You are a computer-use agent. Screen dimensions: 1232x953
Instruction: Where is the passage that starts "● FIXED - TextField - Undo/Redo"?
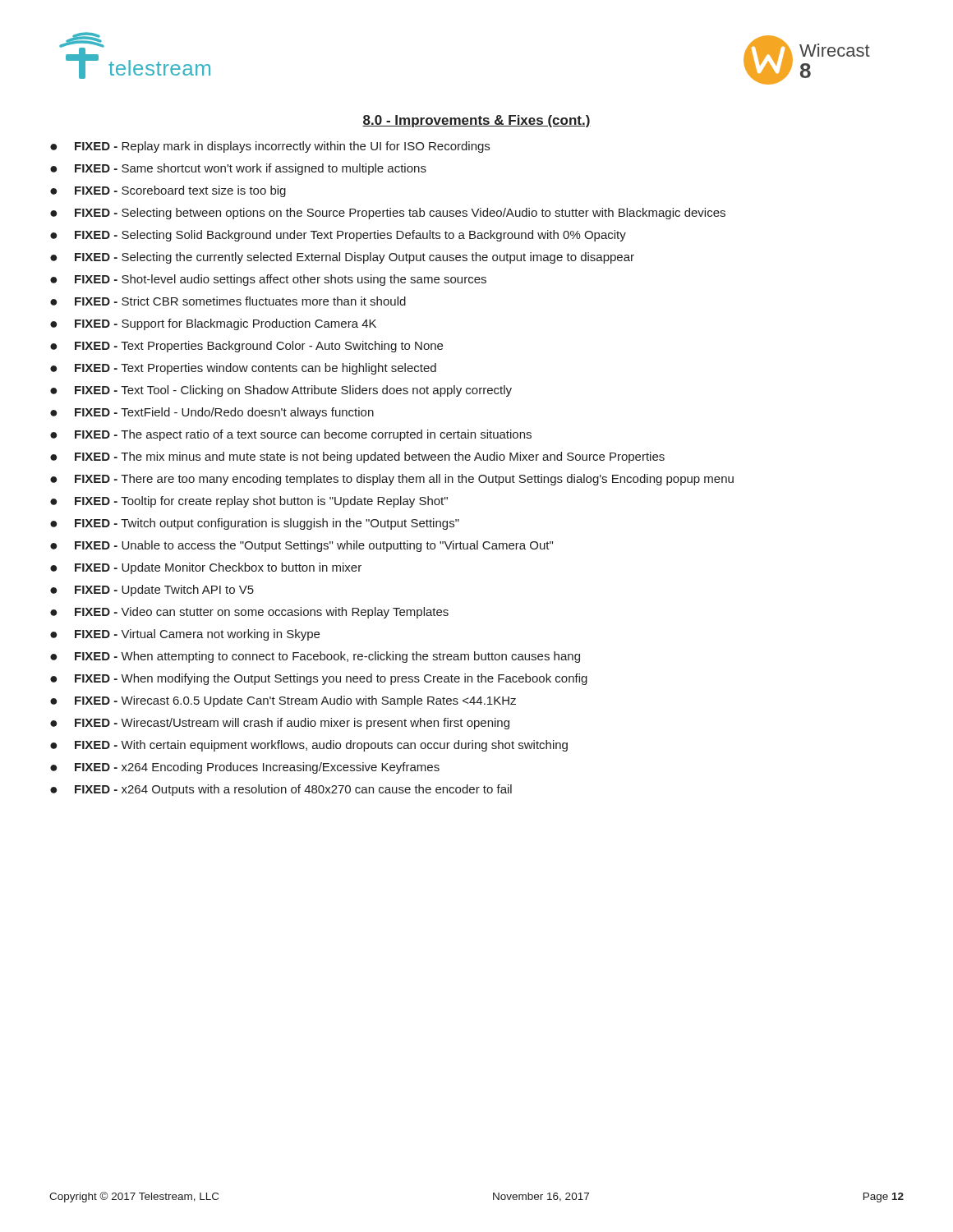212,412
